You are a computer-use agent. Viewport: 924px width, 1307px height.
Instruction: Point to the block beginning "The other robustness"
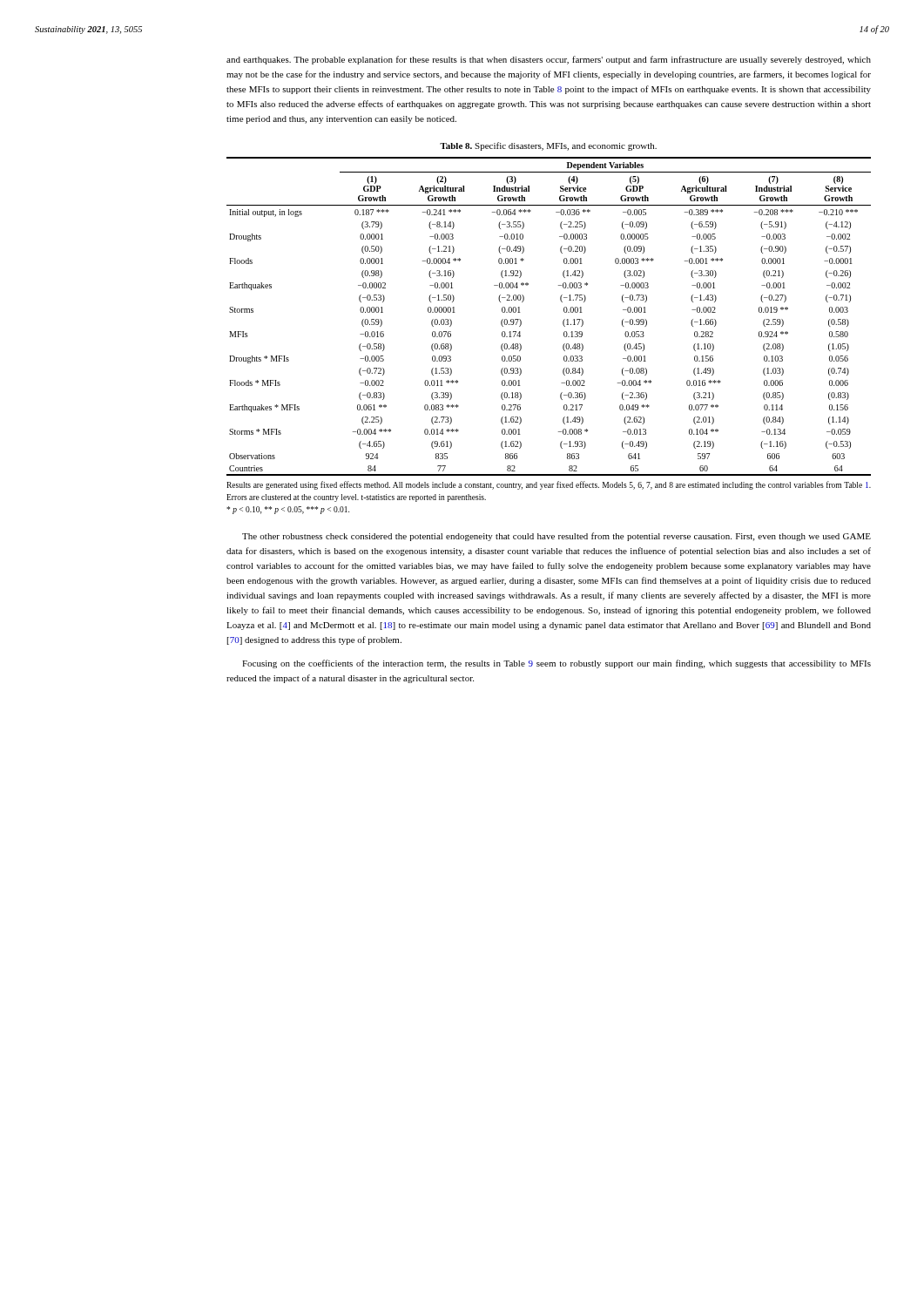[x=549, y=587]
